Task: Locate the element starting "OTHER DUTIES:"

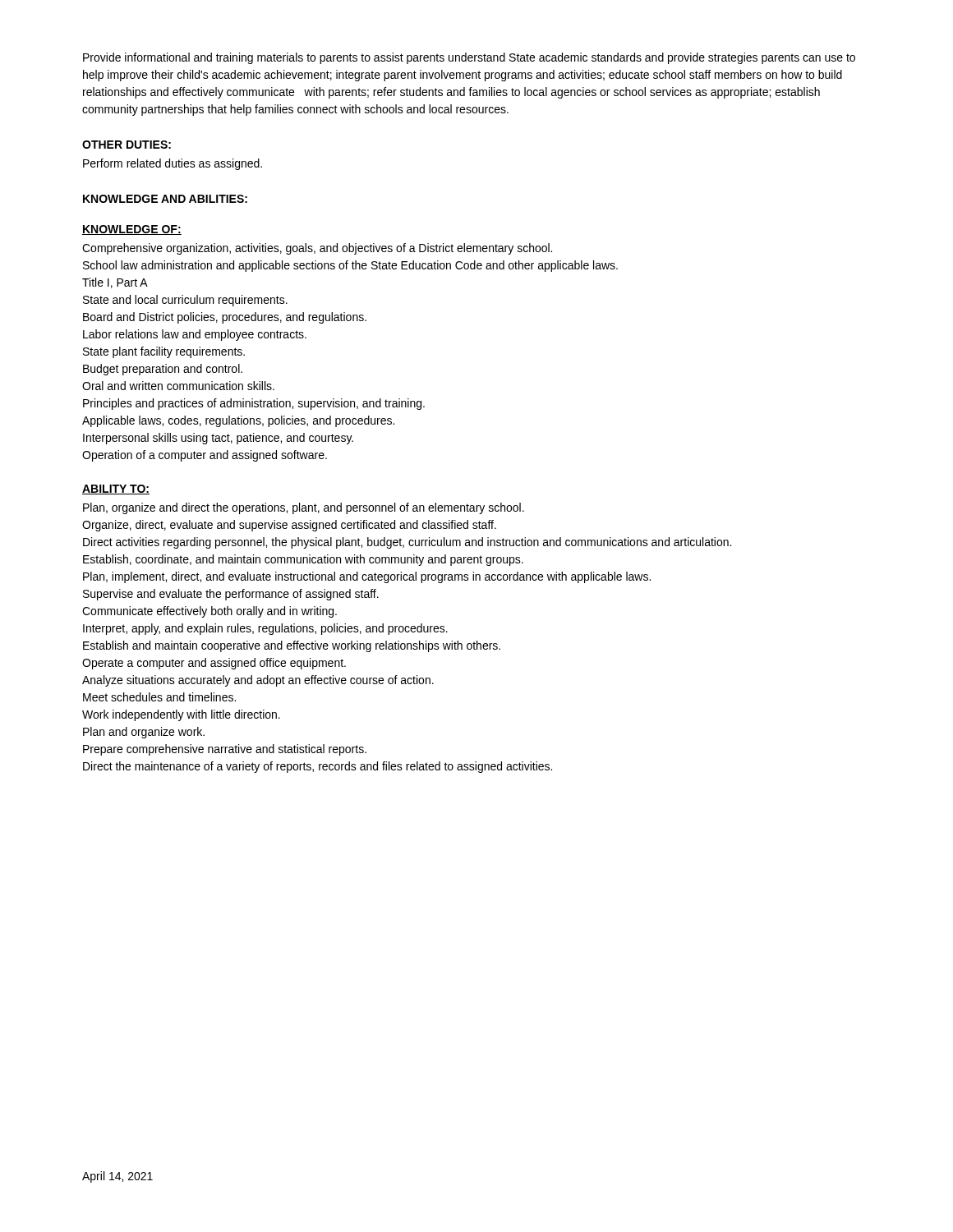Action: pos(127,145)
